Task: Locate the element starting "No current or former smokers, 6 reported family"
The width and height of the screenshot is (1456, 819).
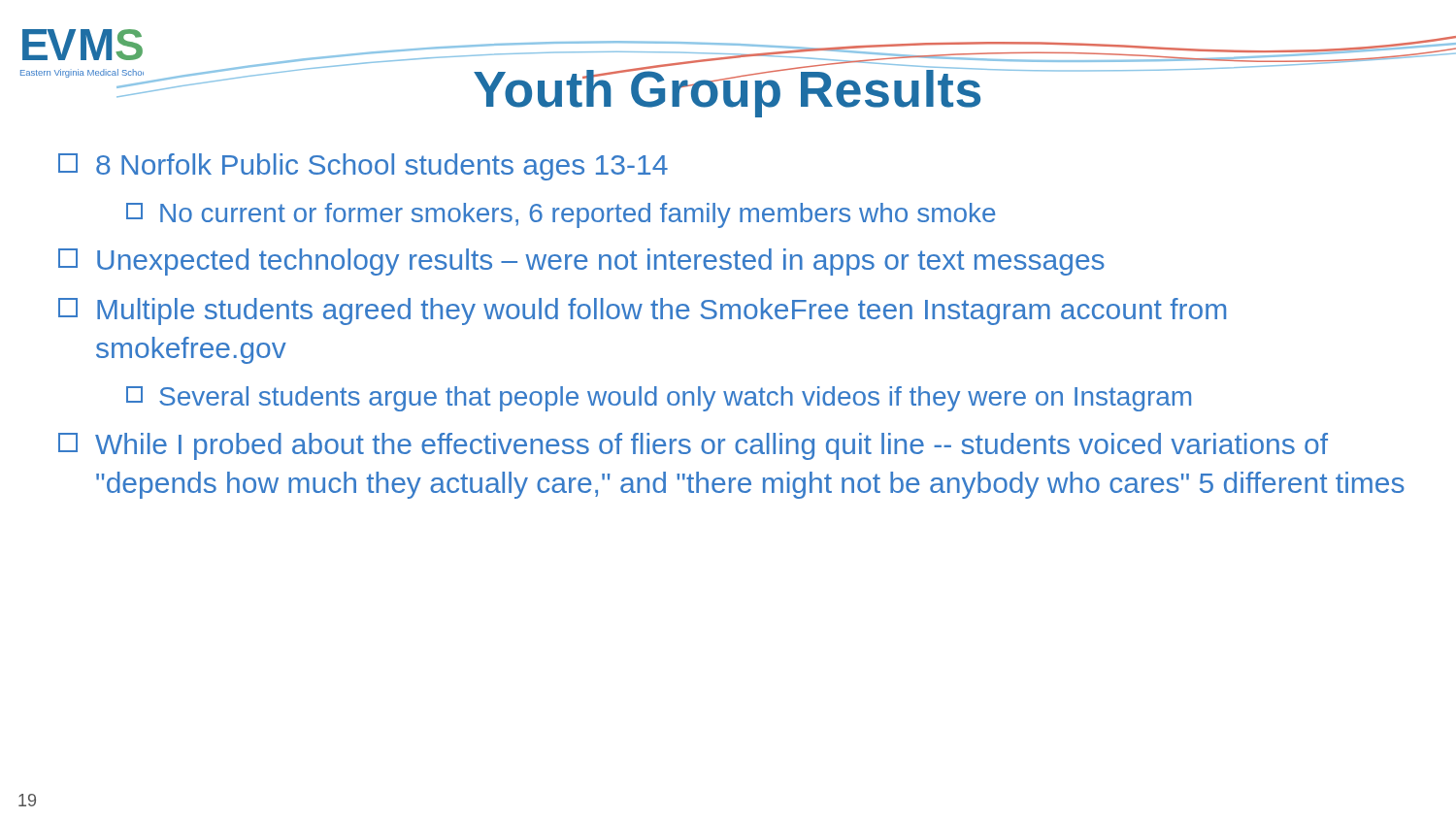Action: tap(772, 213)
